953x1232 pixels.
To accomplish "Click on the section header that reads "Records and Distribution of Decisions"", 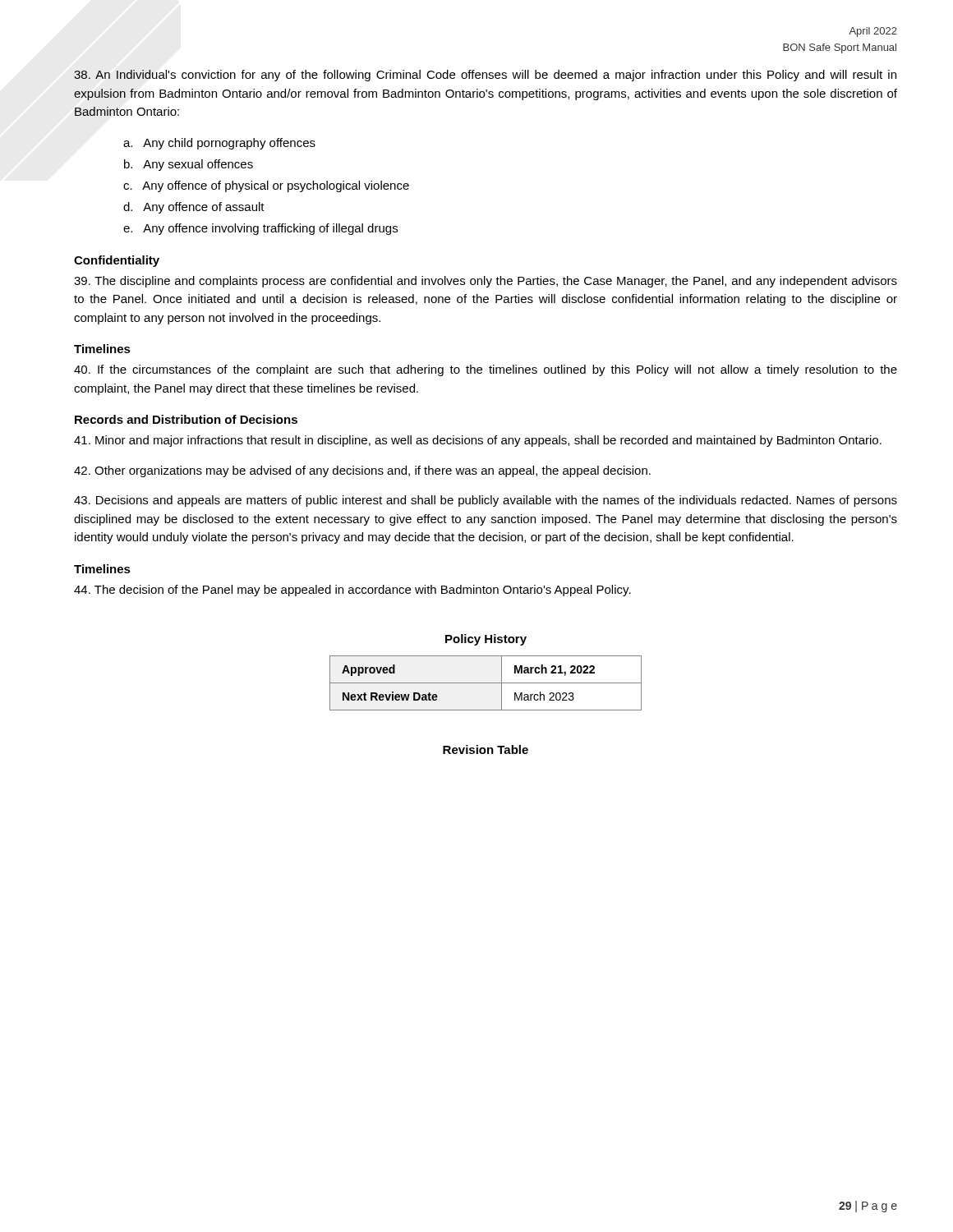I will (186, 419).
